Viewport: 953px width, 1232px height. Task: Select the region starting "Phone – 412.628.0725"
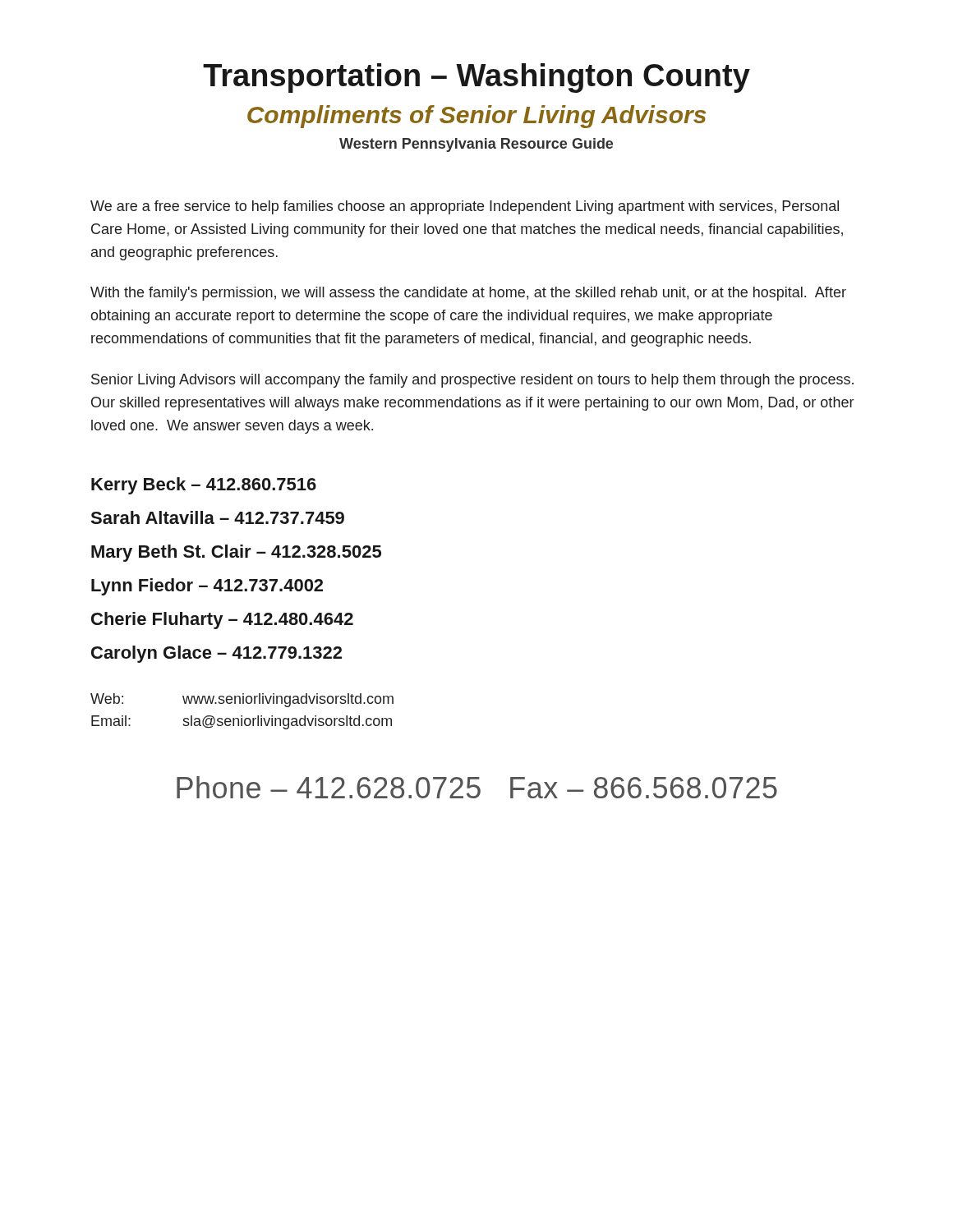click(476, 788)
